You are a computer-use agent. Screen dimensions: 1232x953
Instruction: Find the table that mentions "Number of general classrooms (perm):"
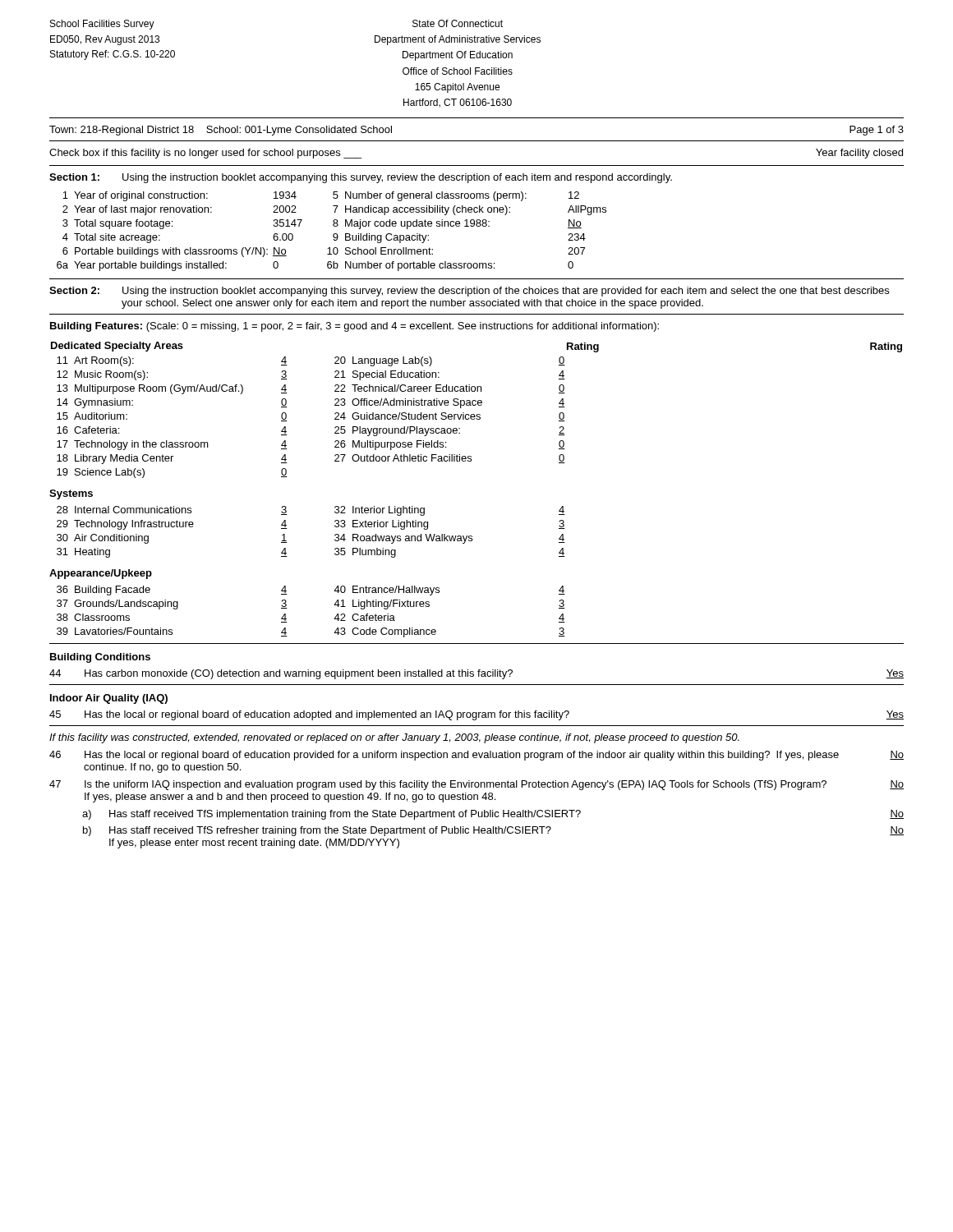coord(476,230)
